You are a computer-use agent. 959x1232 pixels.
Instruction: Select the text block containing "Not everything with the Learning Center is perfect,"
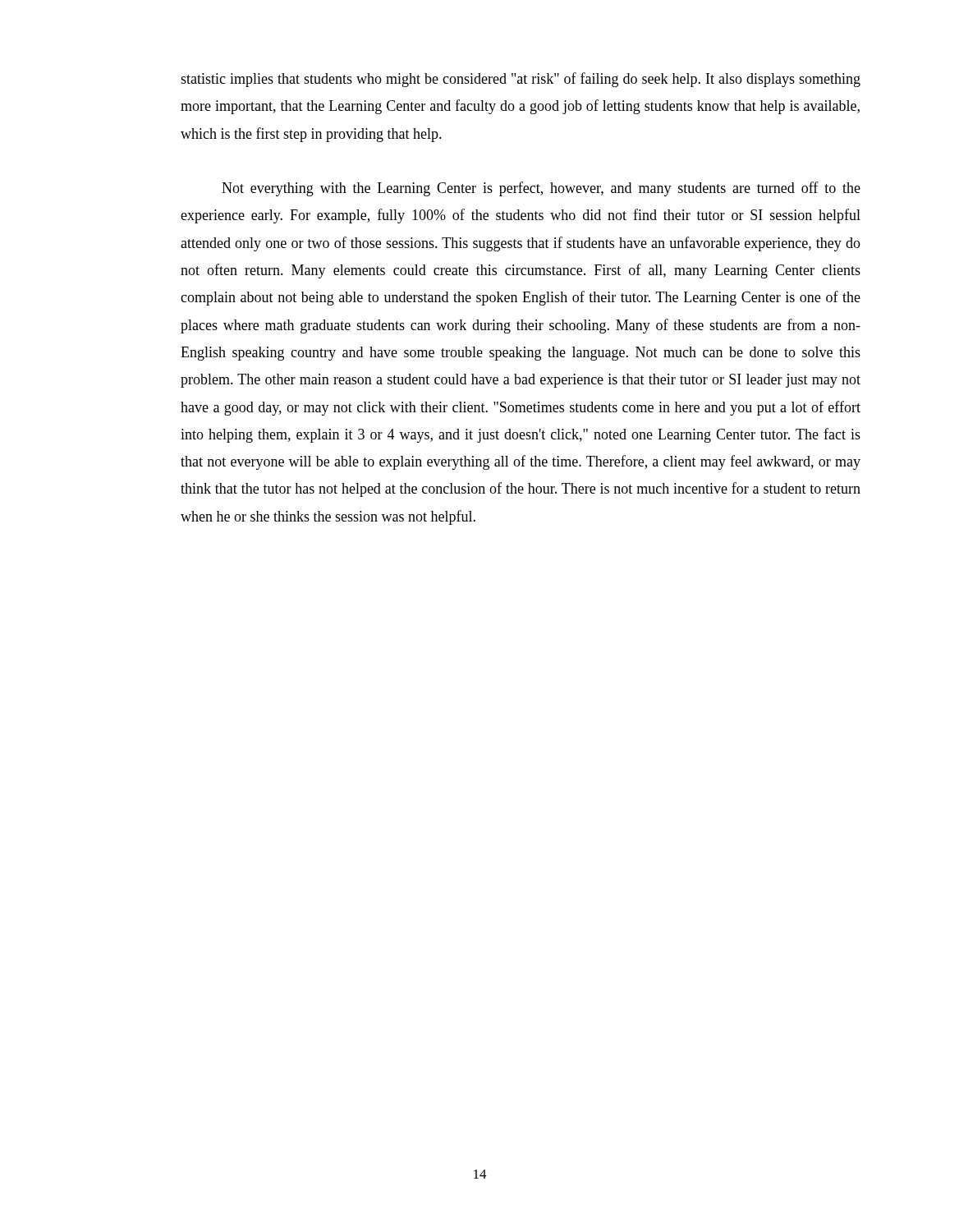pyautogui.click(x=521, y=352)
